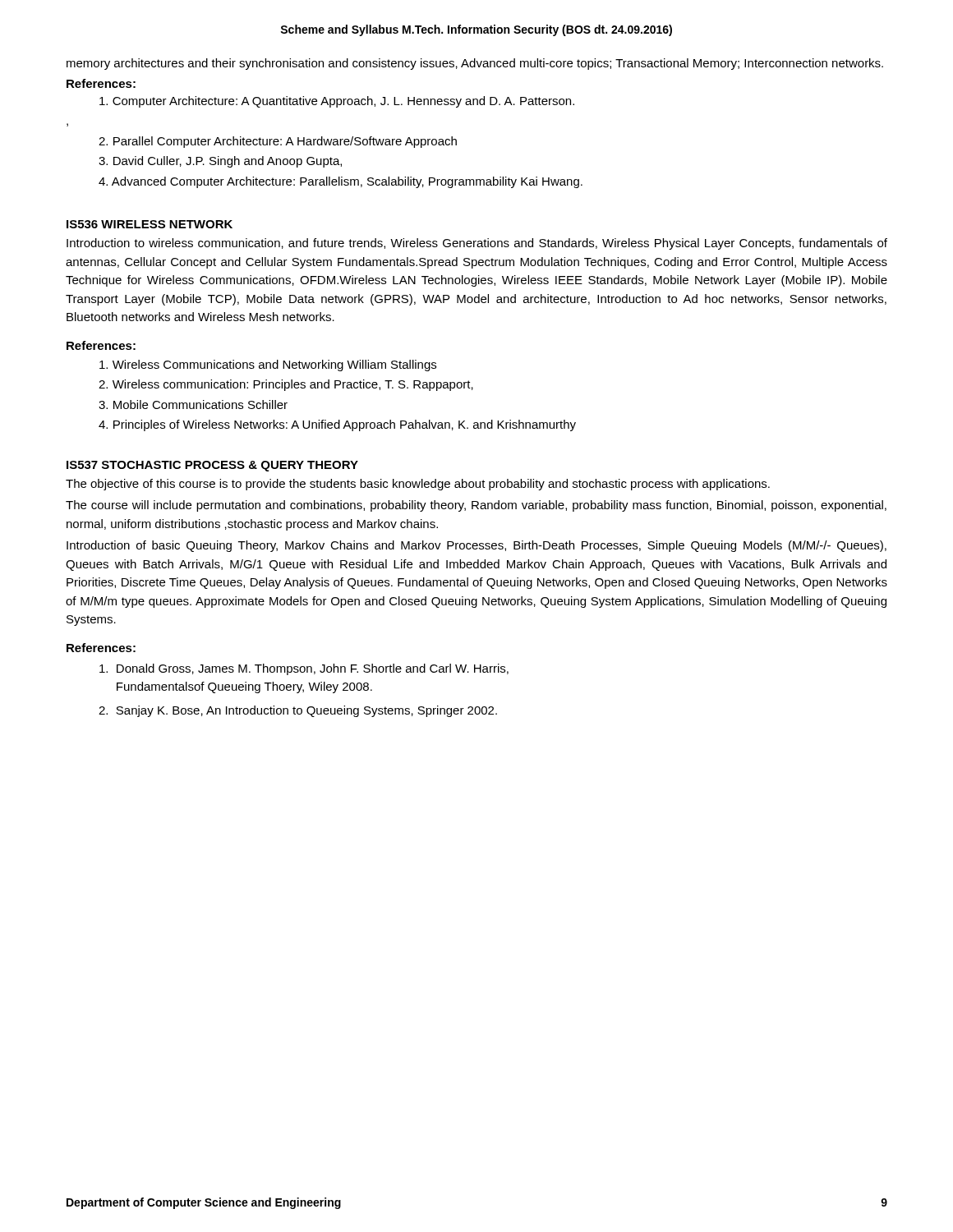Select the region starting "2. Parallel Computer Architecture: A Hardware/Software Approach"
This screenshot has width=953, height=1232.
pyautogui.click(x=278, y=140)
